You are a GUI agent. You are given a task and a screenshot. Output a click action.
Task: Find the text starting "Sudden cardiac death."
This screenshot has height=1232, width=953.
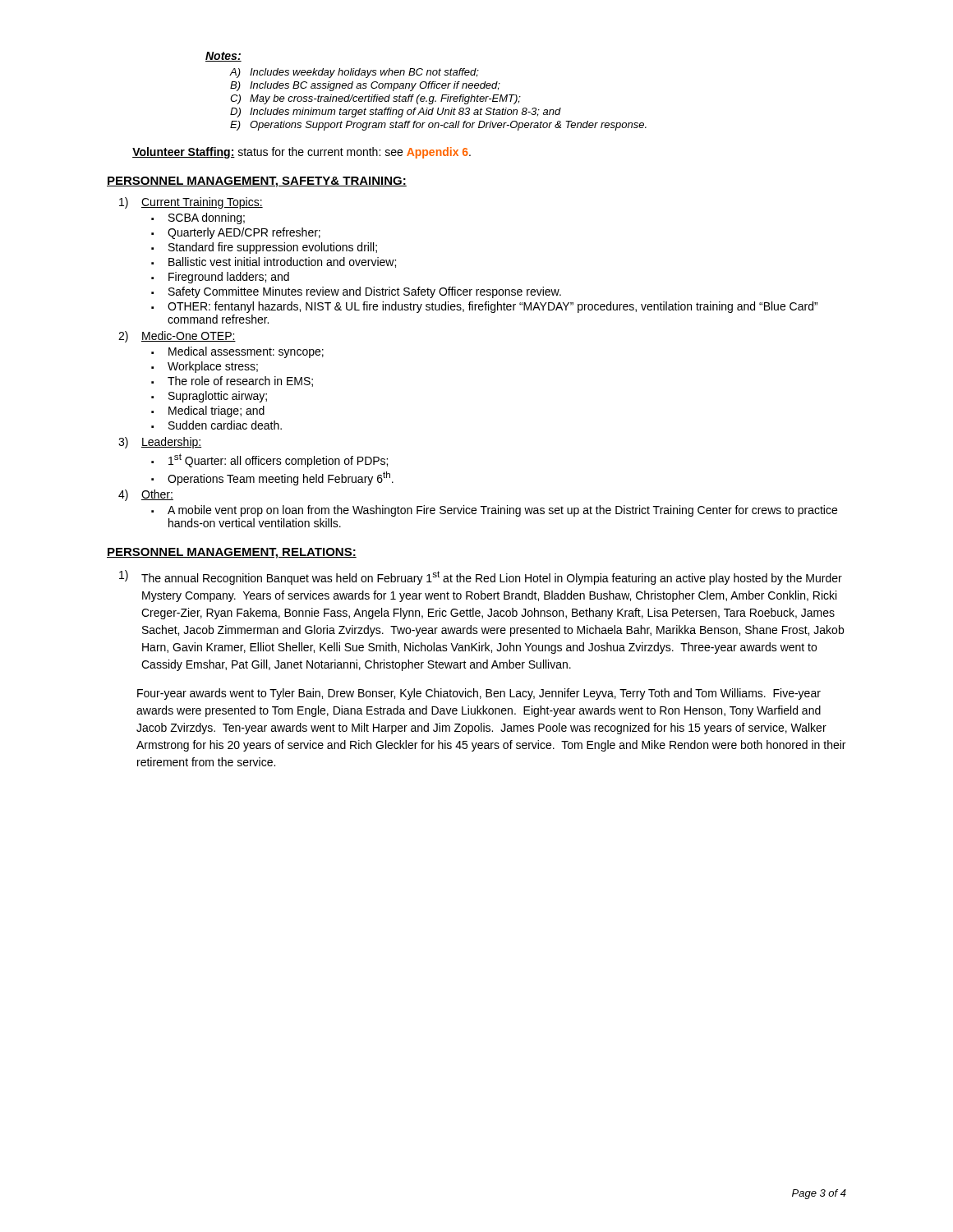pyautogui.click(x=216, y=425)
